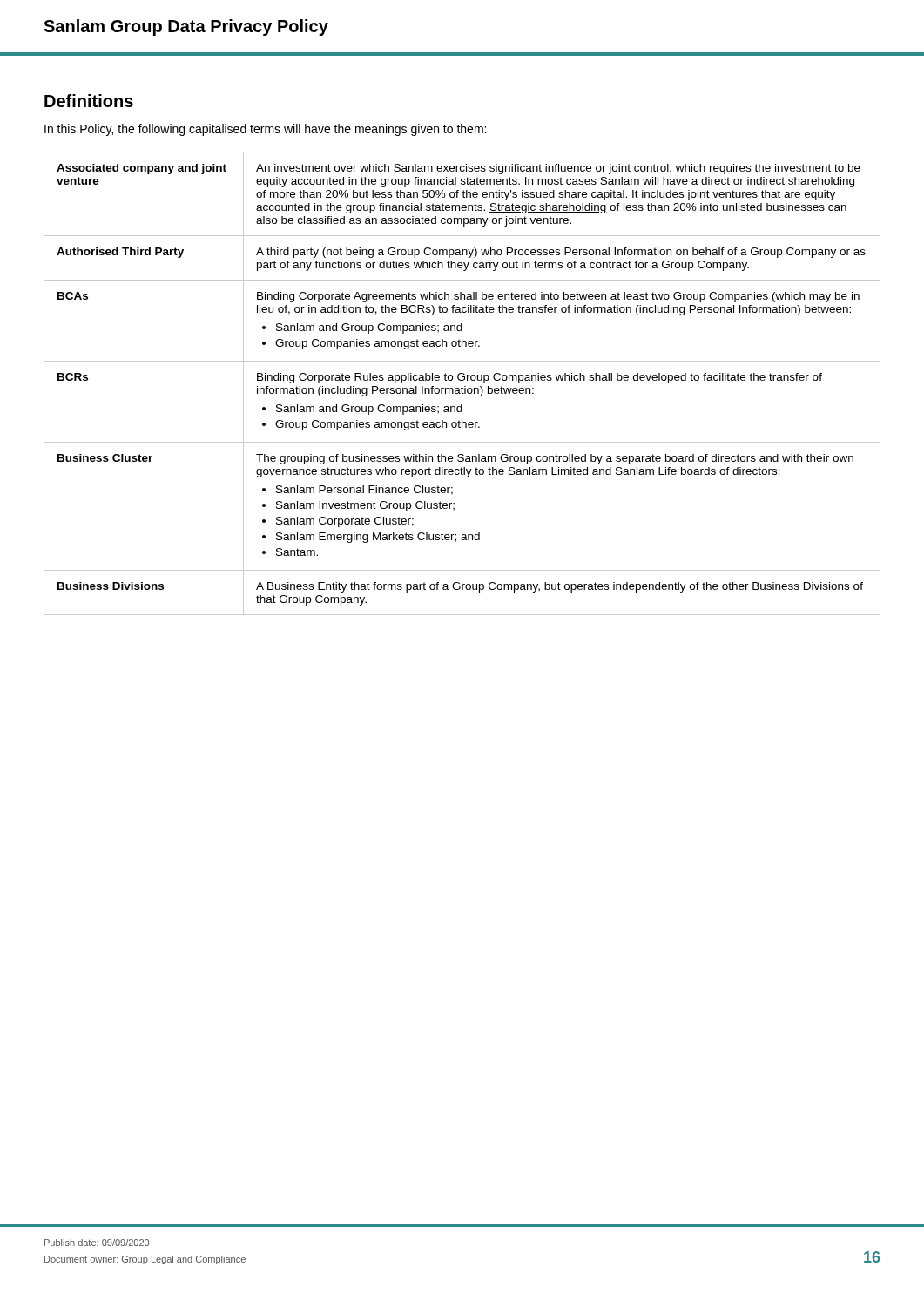The width and height of the screenshot is (924, 1307).
Task: Click a table
Action: (462, 383)
